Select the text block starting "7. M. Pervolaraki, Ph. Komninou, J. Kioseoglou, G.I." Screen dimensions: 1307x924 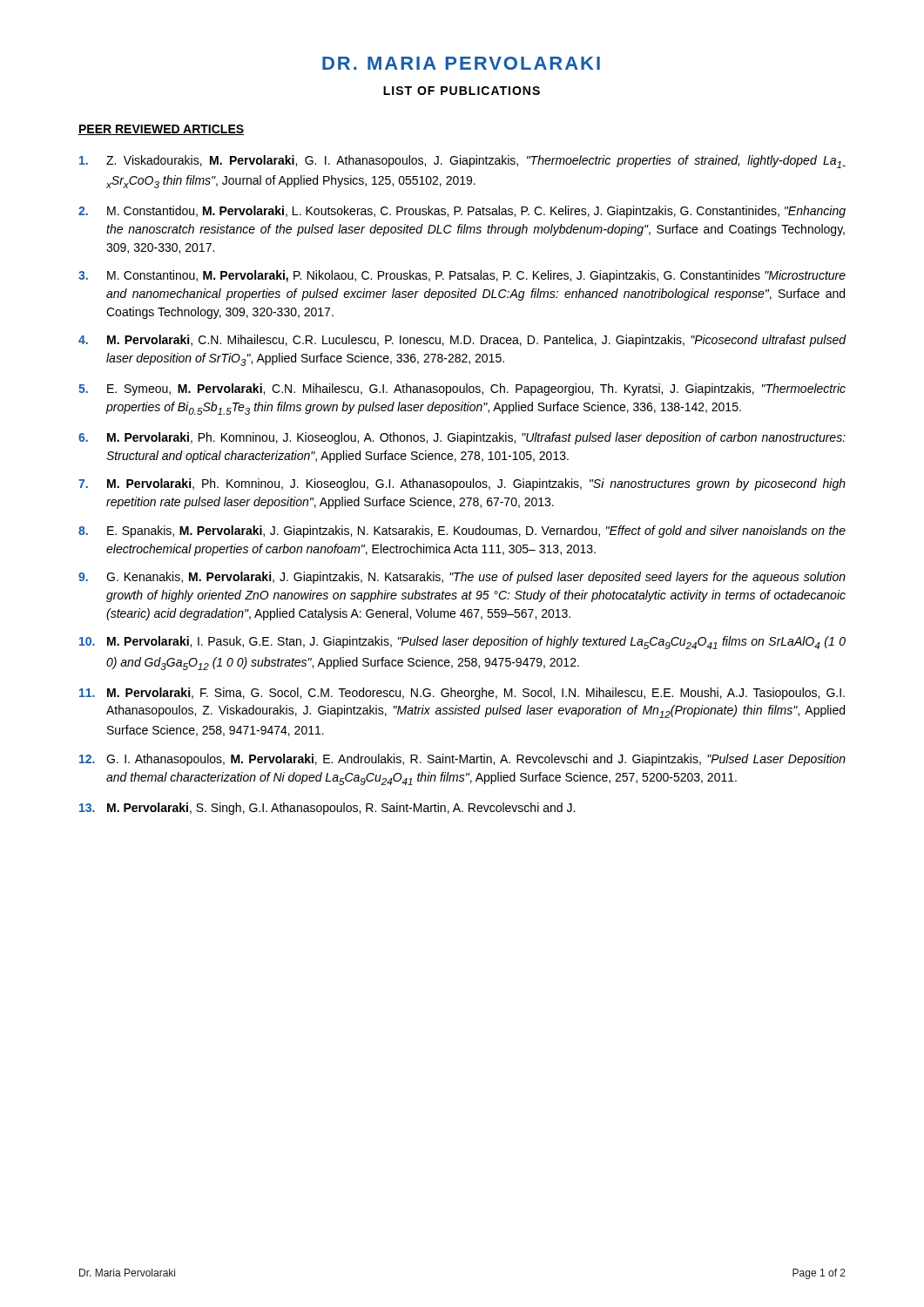[x=462, y=493]
